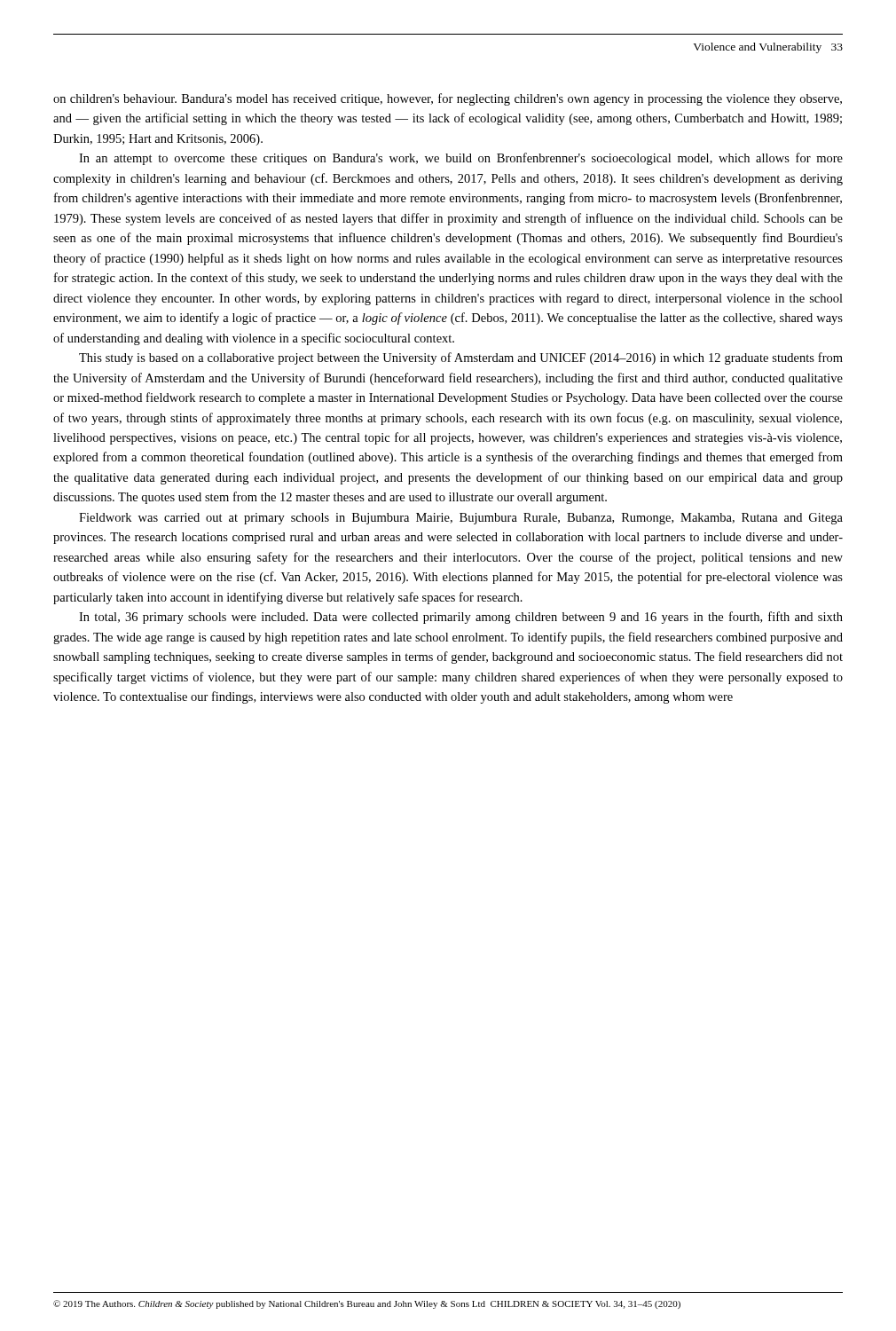Point to the passage starting "In an attempt to"
Viewport: 896px width, 1331px height.
point(448,248)
